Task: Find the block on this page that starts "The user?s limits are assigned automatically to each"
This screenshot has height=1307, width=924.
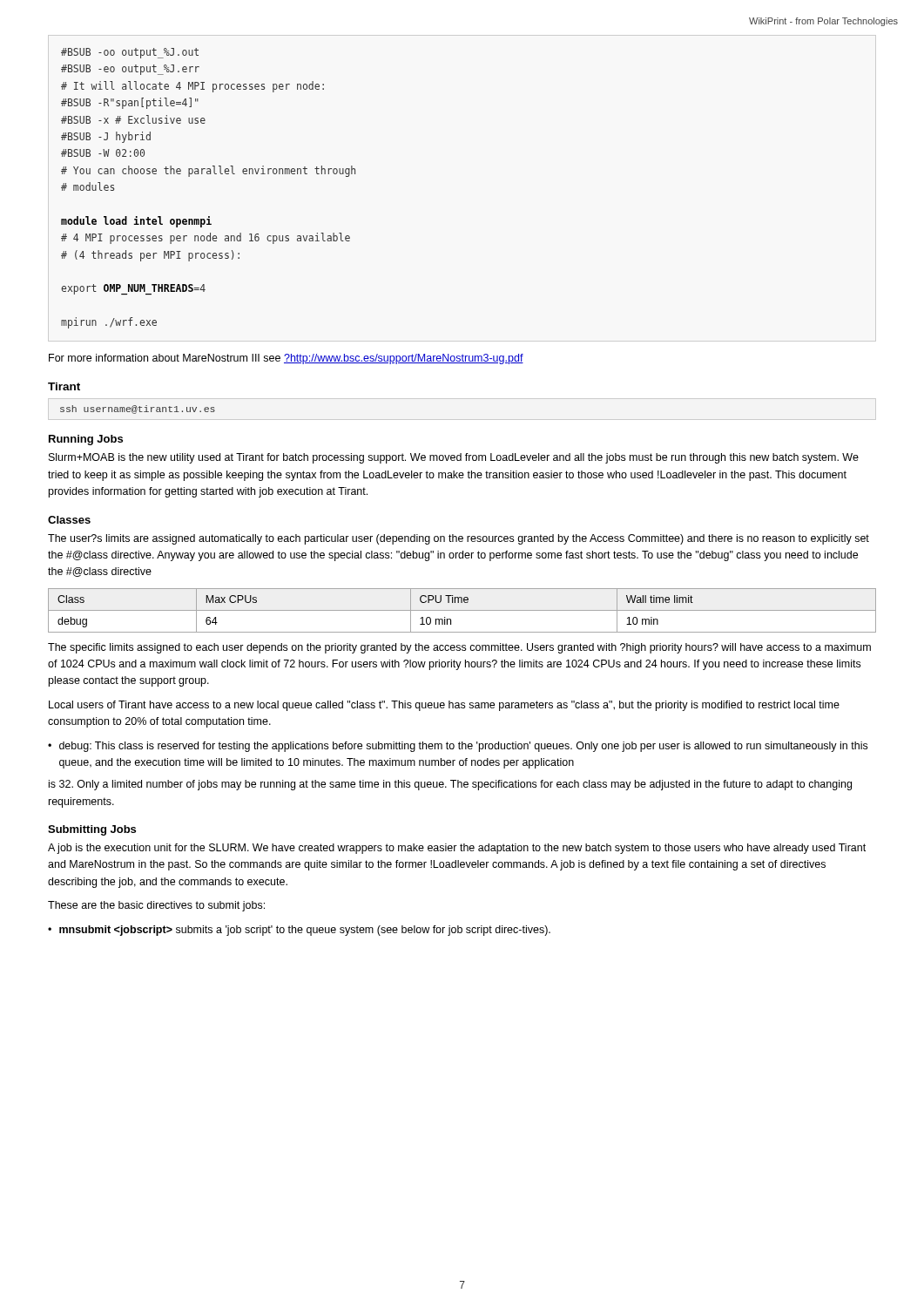Action: (458, 555)
